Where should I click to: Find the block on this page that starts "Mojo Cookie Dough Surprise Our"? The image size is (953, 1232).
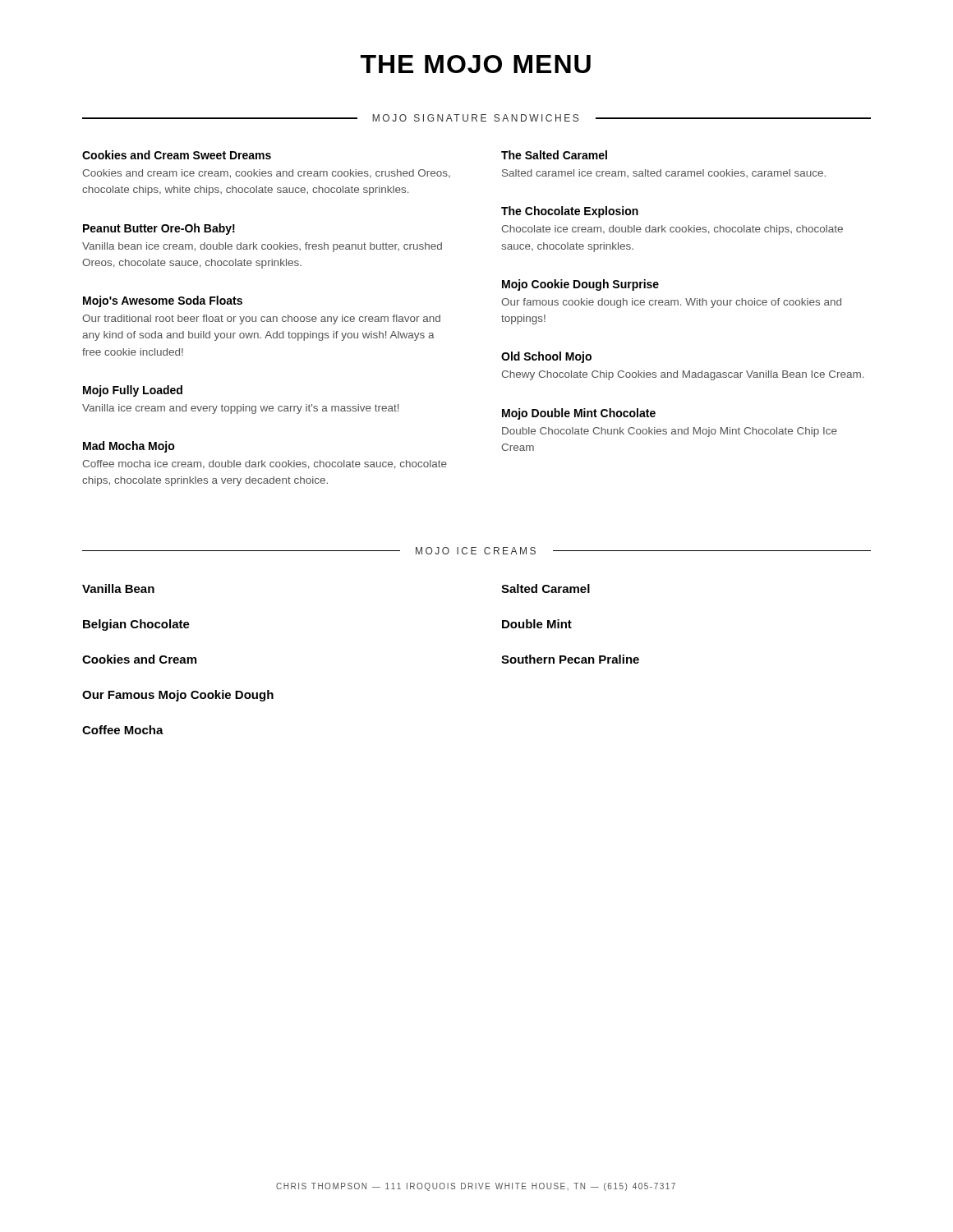686,302
